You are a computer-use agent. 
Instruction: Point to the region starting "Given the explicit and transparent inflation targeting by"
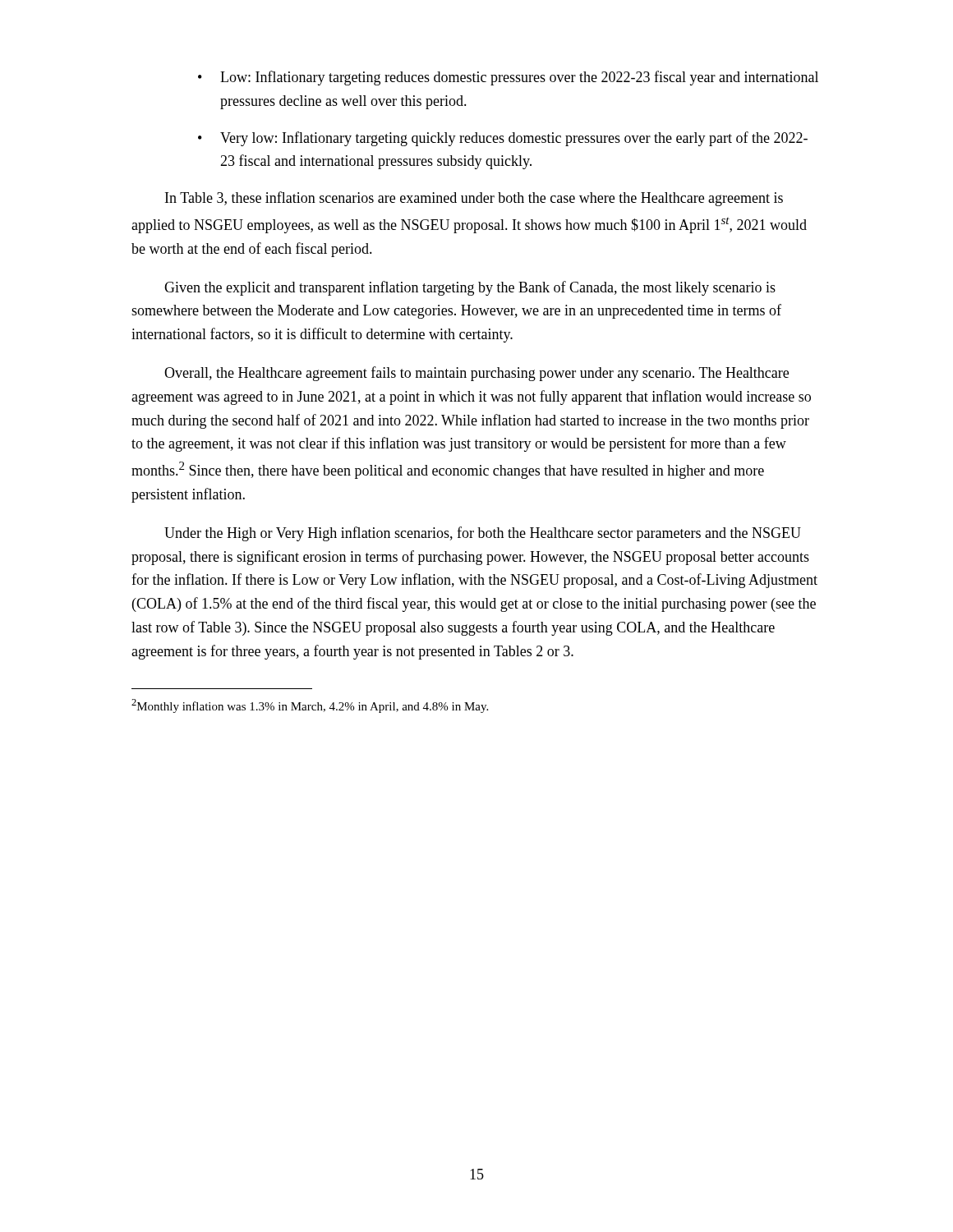pos(456,311)
